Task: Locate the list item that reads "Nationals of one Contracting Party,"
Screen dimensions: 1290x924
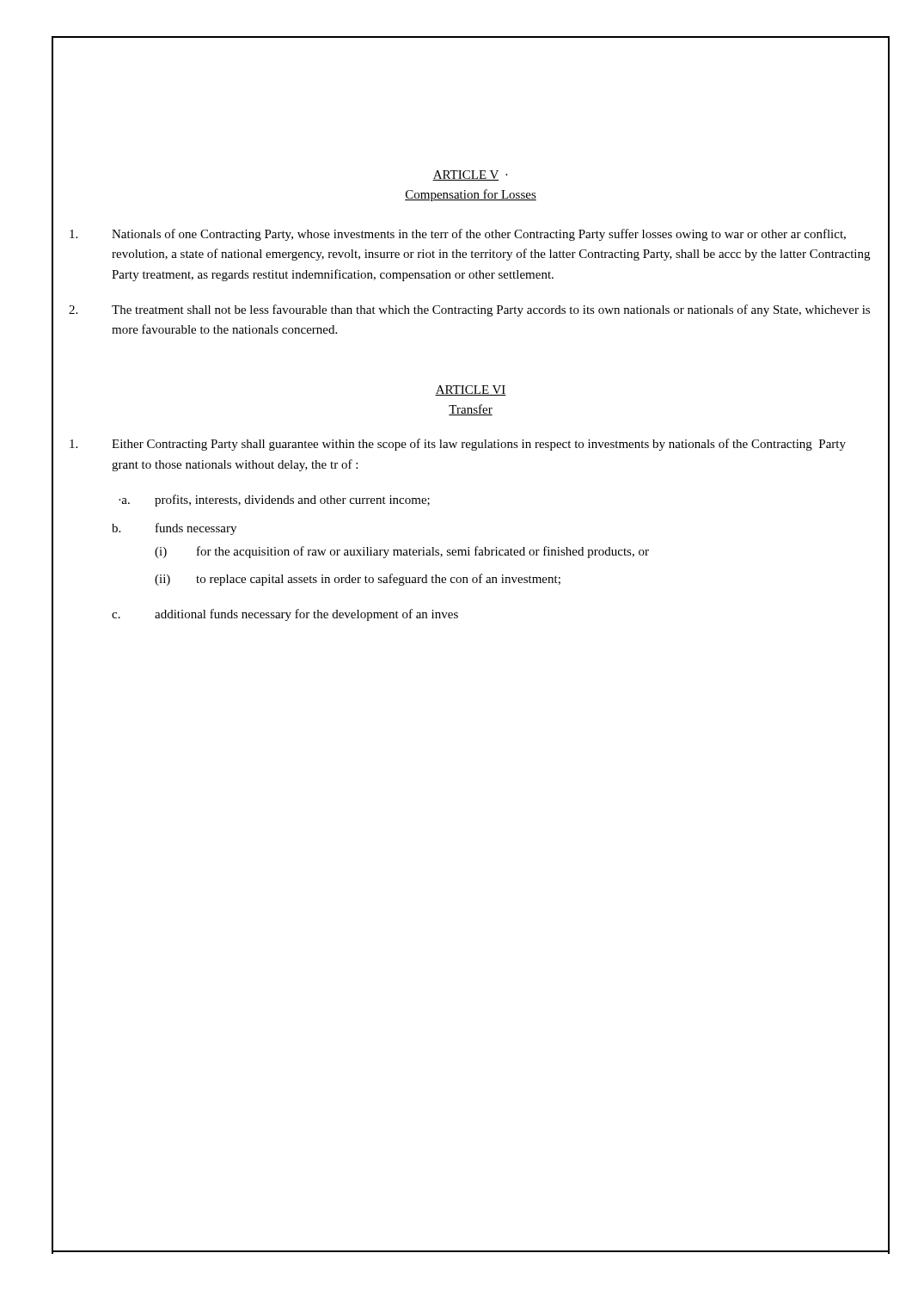Action: (471, 254)
